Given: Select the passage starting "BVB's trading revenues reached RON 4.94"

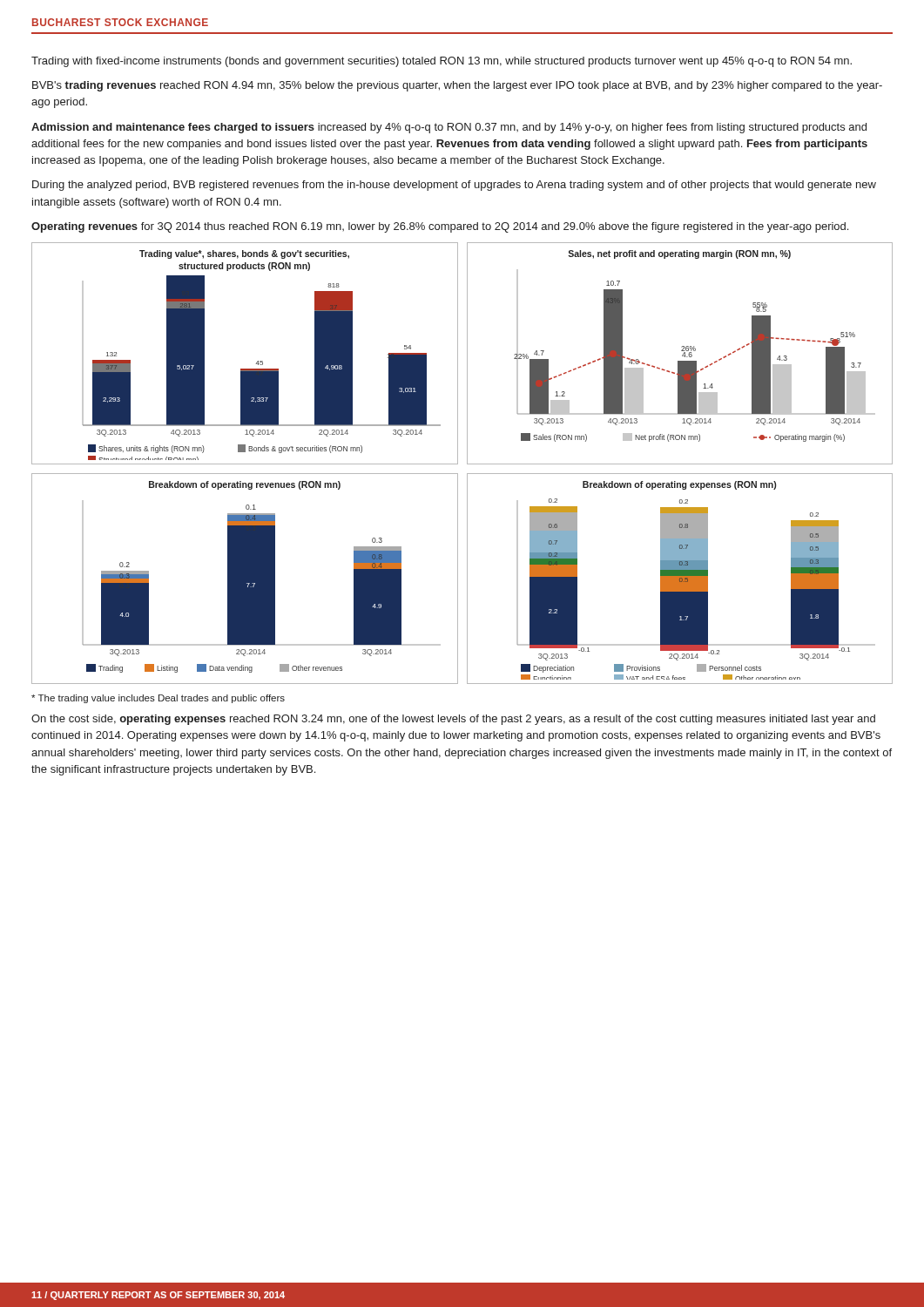Looking at the screenshot, I should tap(457, 94).
